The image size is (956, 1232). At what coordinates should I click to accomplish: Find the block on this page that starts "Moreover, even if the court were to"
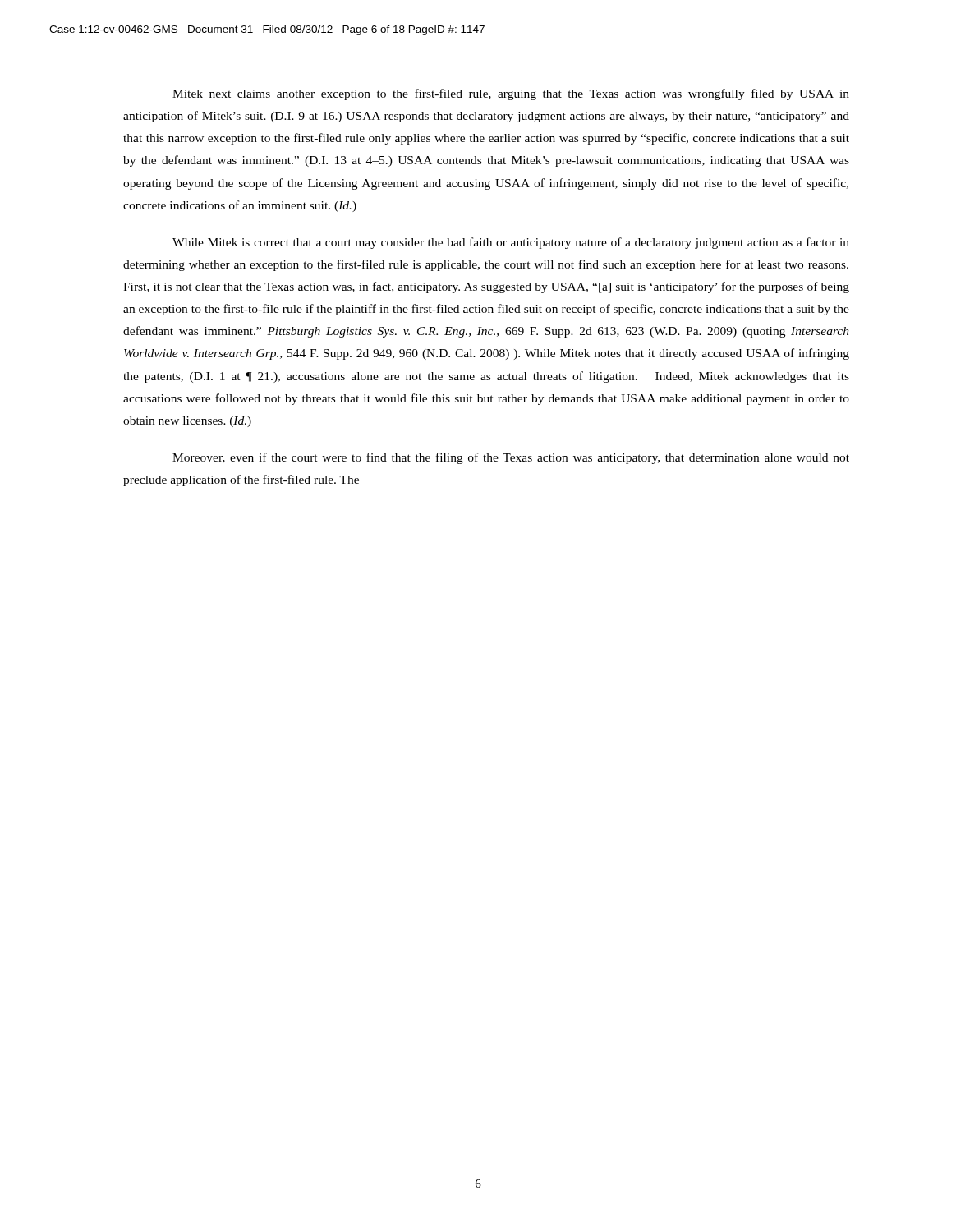click(486, 468)
